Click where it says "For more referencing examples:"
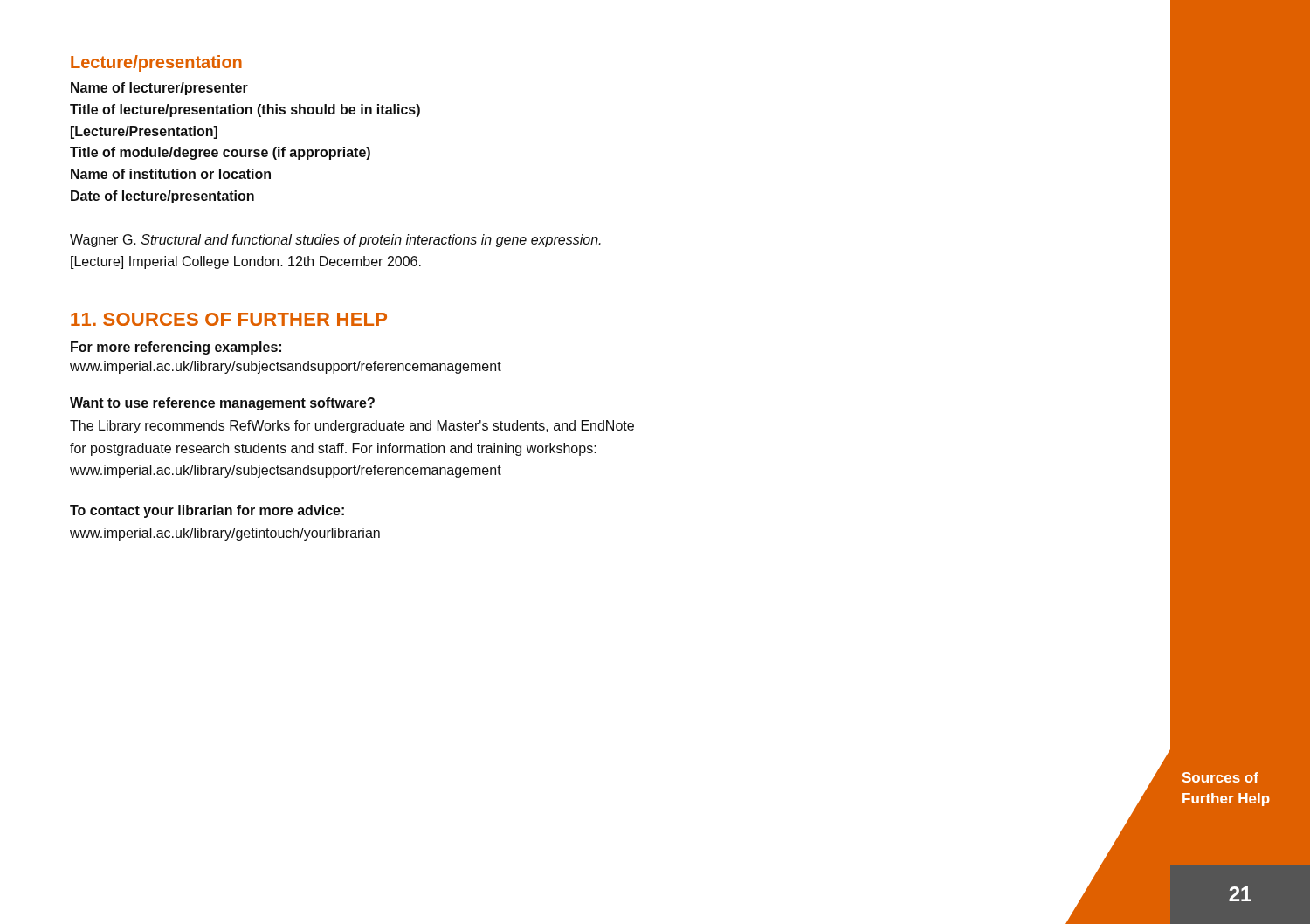 tap(176, 347)
